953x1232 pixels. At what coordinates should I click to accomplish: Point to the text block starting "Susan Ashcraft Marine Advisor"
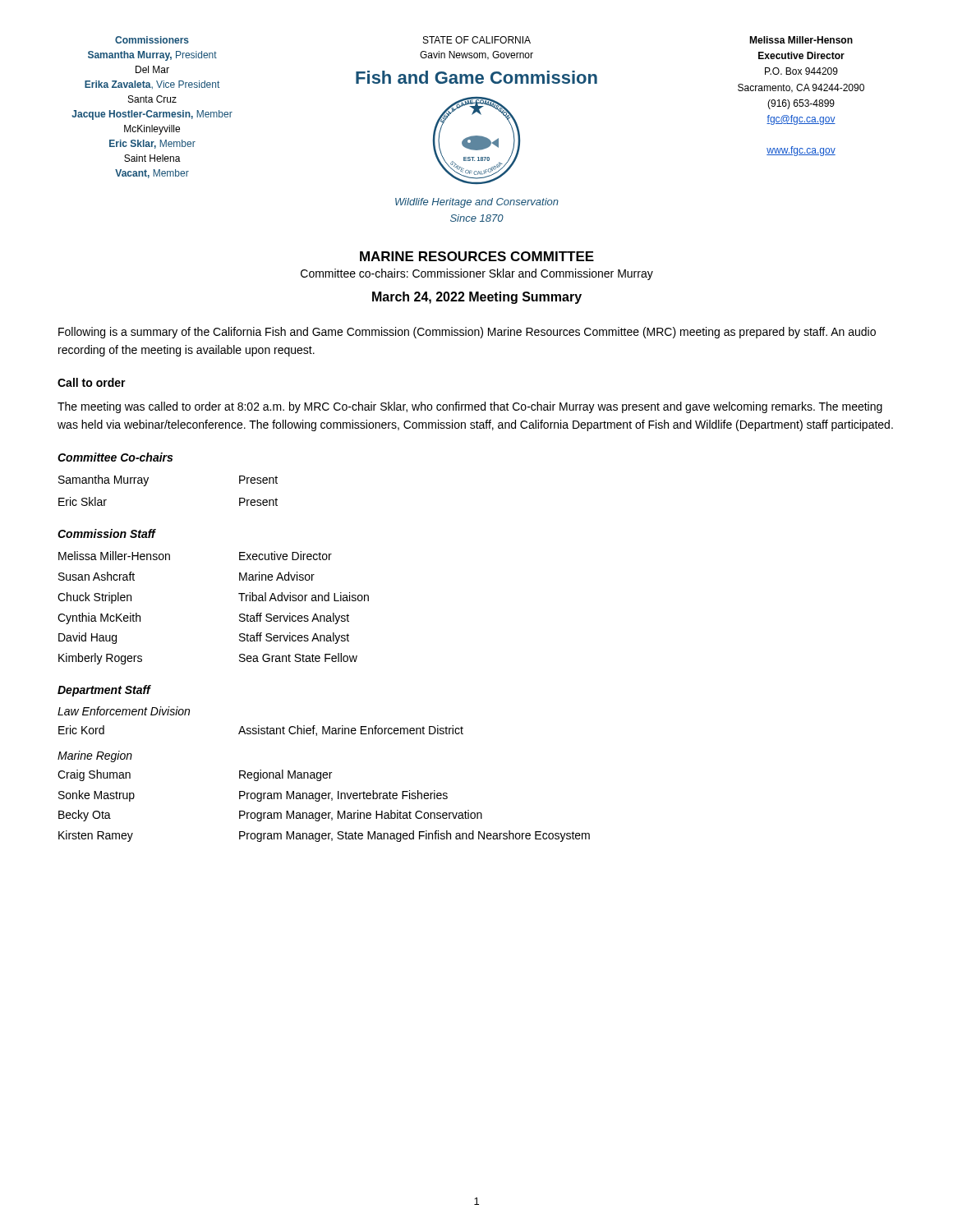[x=96, y=576]
